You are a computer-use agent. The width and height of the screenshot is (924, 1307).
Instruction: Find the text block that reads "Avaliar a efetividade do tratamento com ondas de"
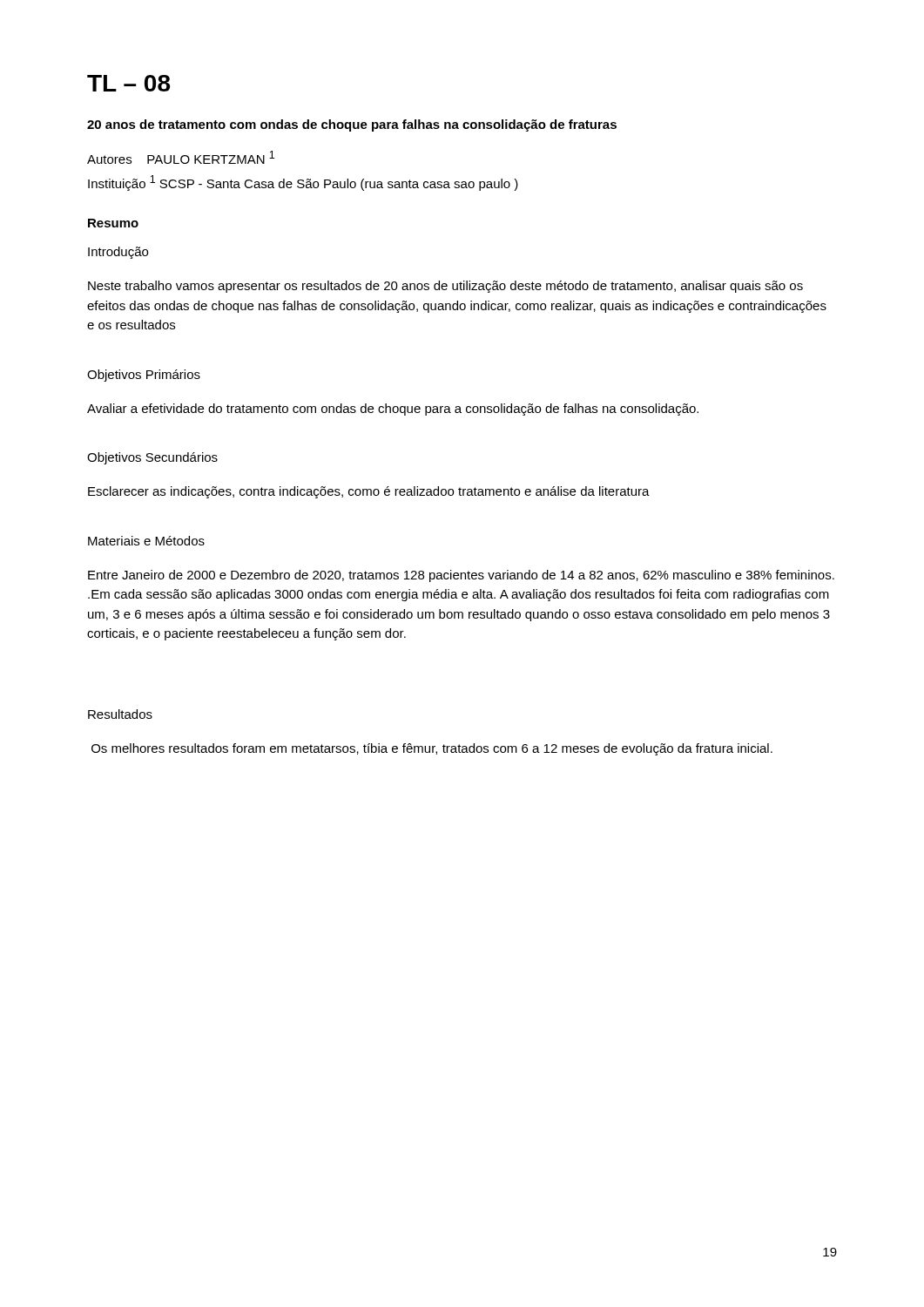393,408
